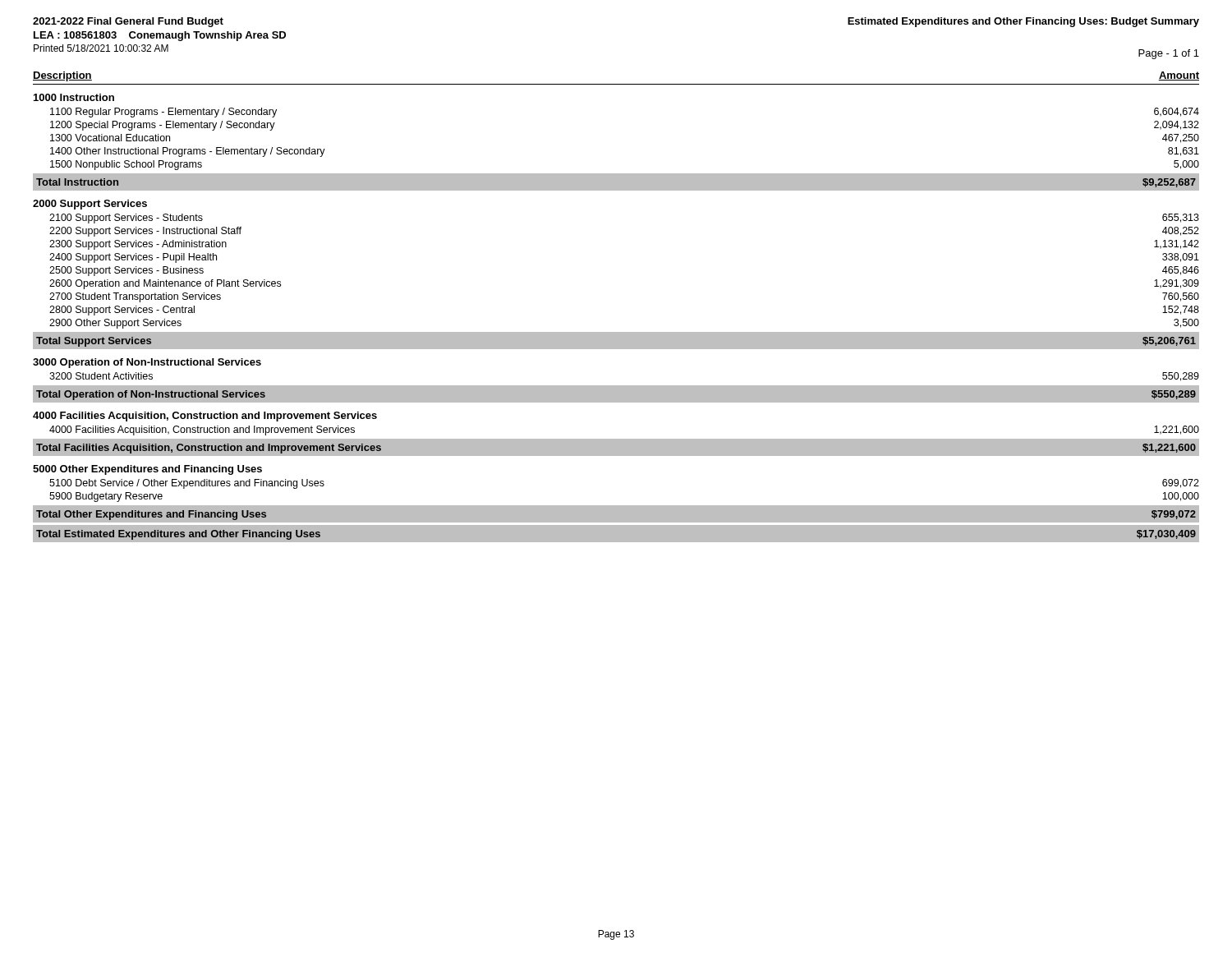This screenshot has width=1232, height=953.
Task: Navigate to the element starting "LEA : 108561803 Conemaugh Township Area"
Action: click(x=160, y=35)
